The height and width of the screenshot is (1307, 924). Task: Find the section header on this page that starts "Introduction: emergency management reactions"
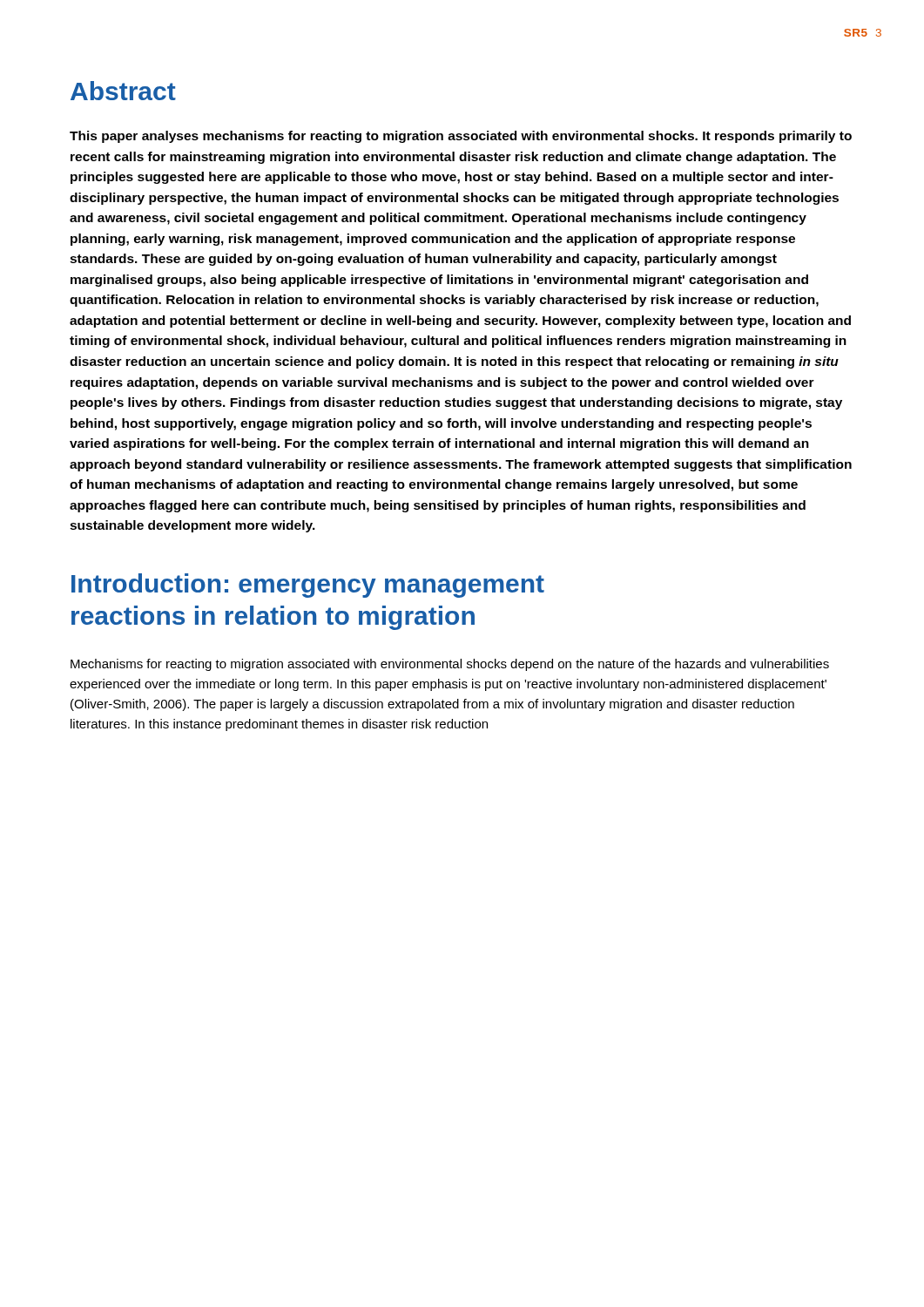tap(307, 600)
